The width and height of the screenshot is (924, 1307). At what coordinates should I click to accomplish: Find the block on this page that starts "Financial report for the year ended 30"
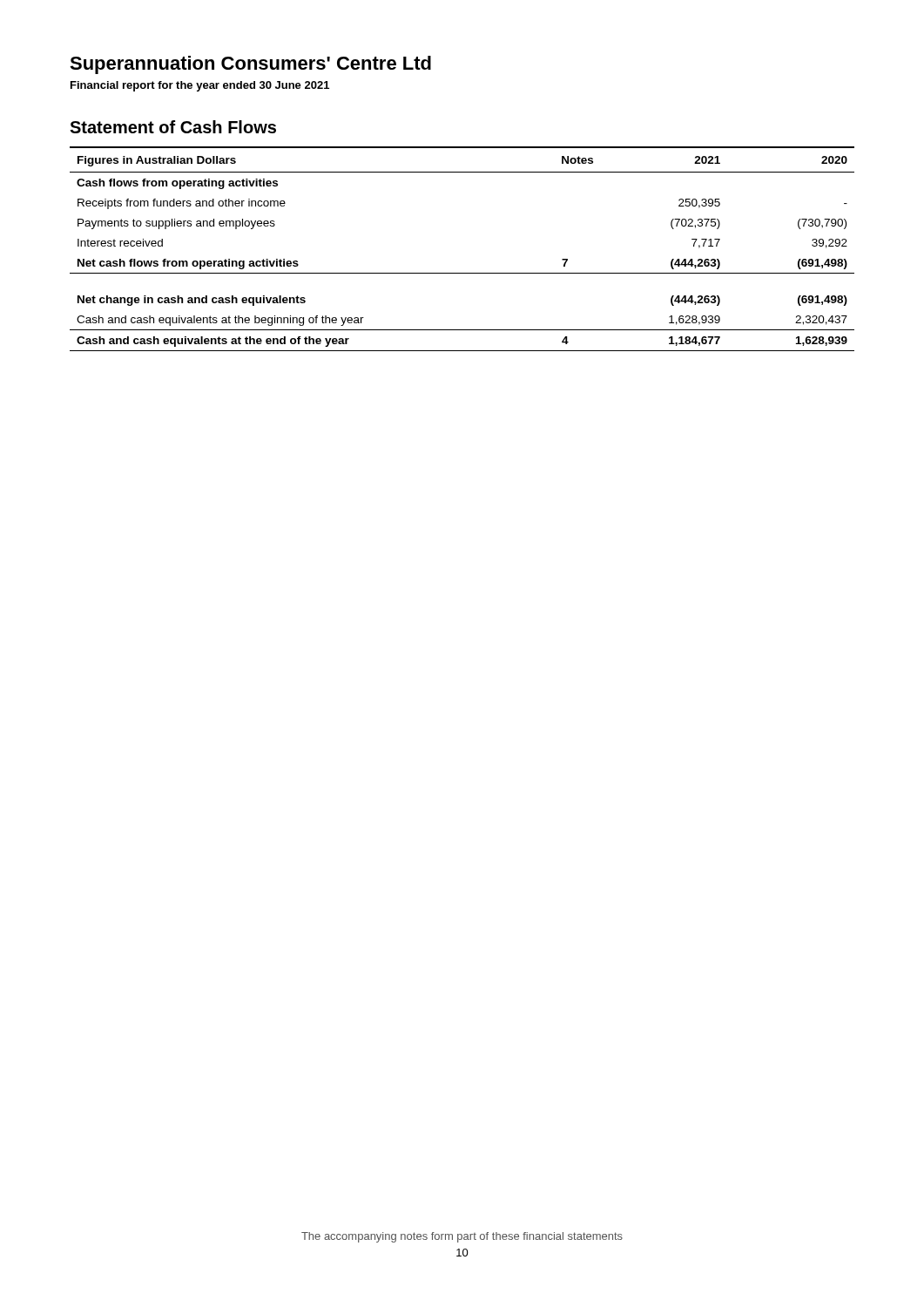pyautogui.click(x=200, y=85)
